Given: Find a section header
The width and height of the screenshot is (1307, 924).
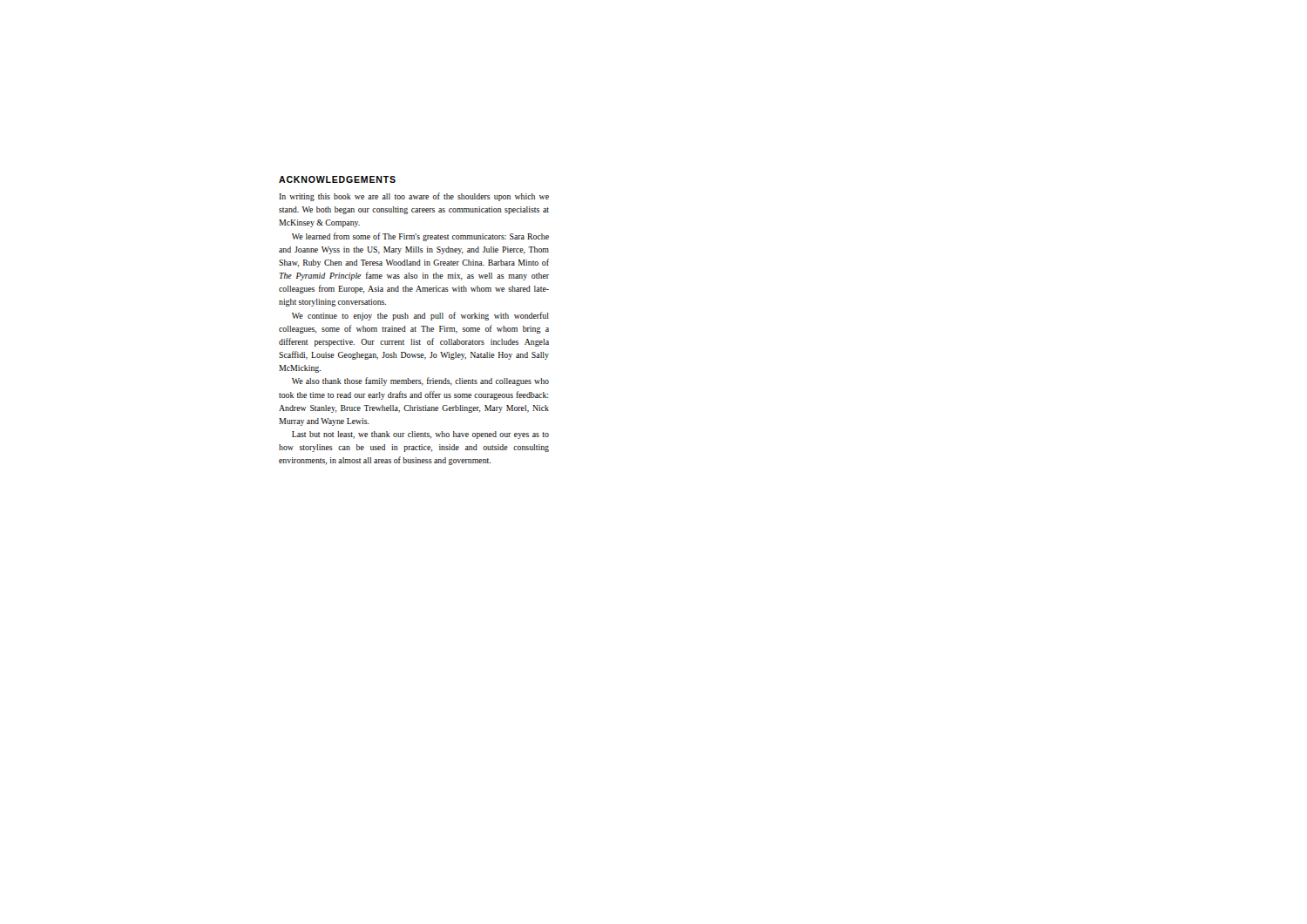Looking at the screenshot, I should pos(338,179).
